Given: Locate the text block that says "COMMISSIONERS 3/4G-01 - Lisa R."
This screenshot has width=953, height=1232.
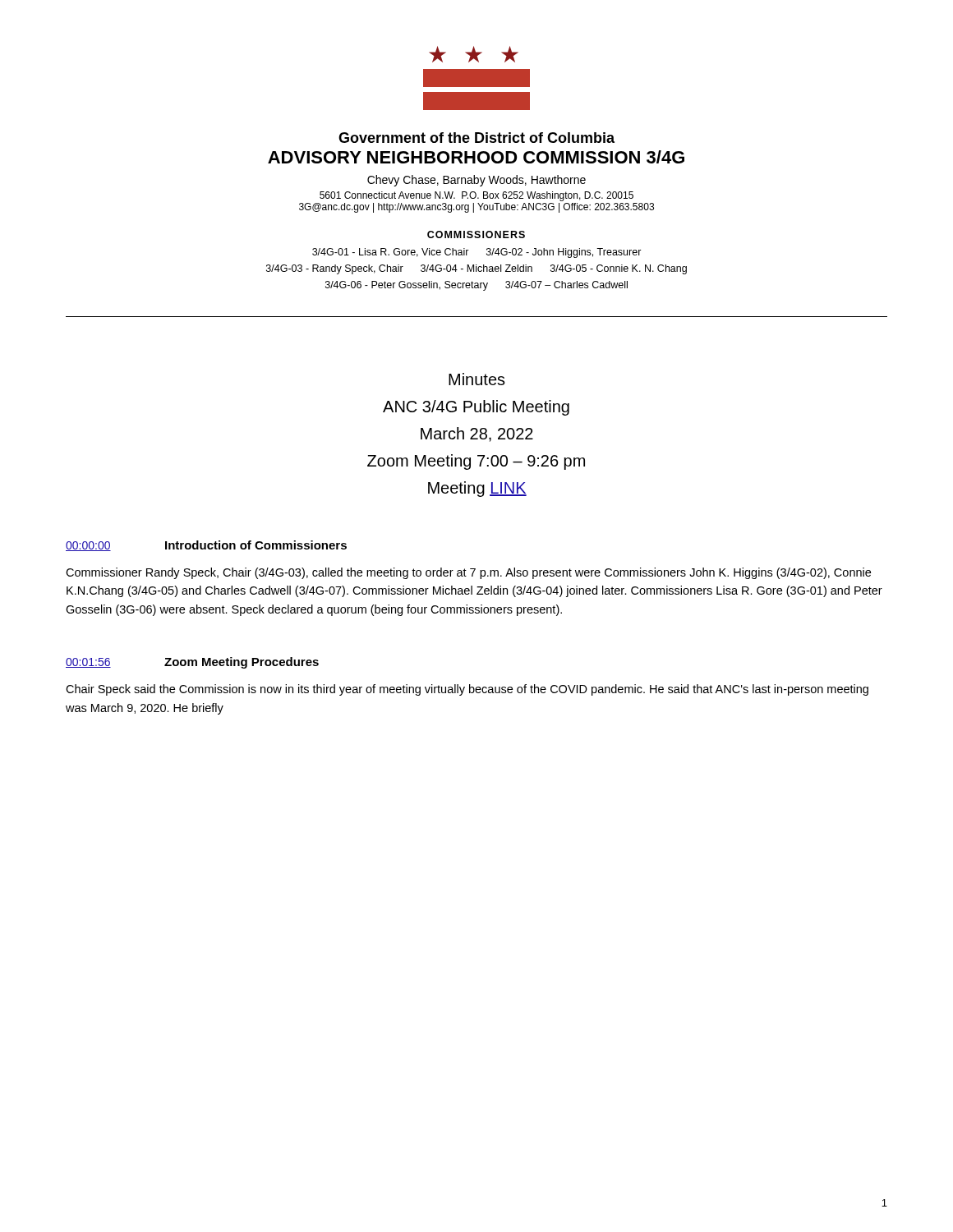Looking at the screenshot, I should [476, 261].
